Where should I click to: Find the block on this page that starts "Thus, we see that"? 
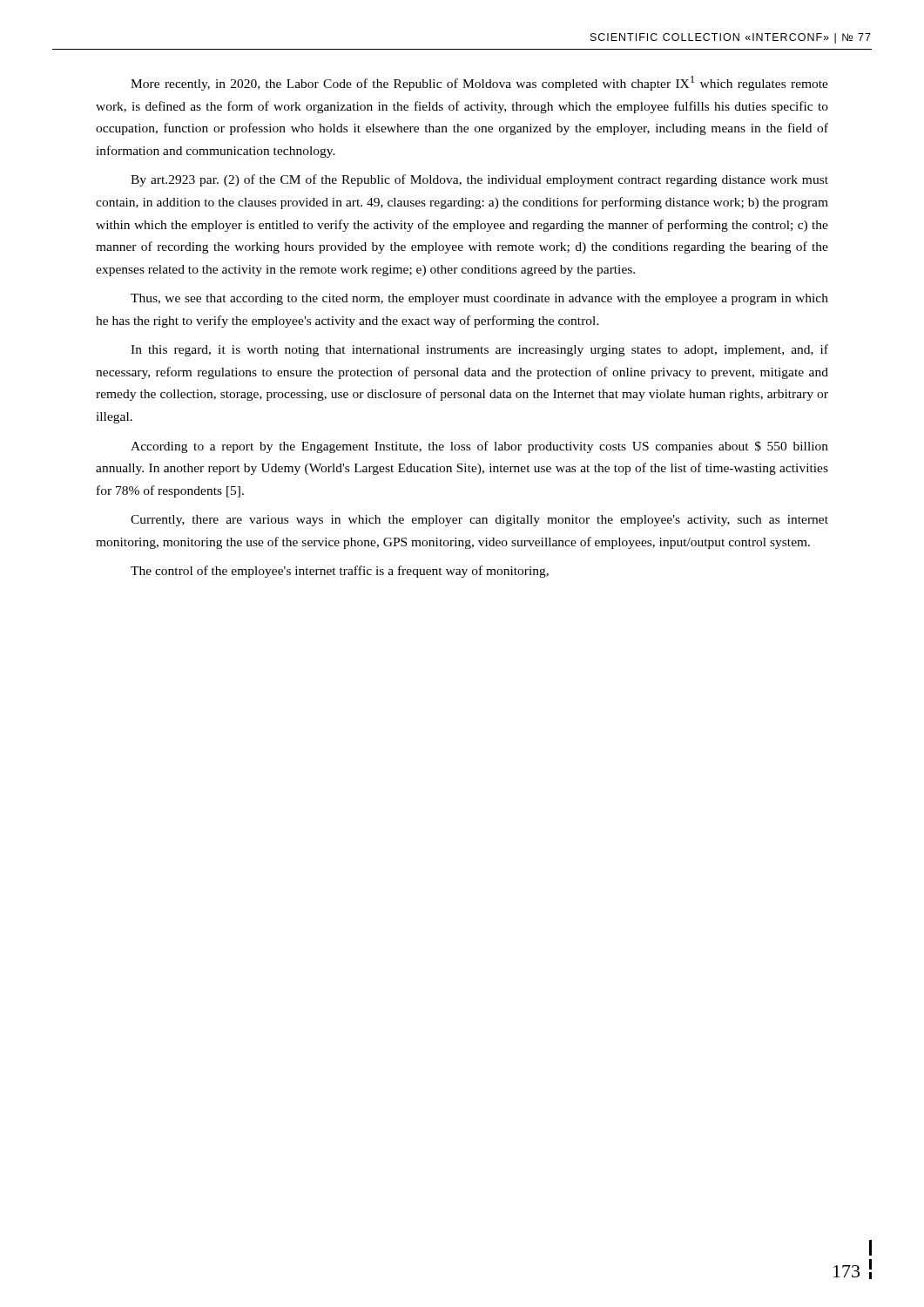[x=462, y=309]
